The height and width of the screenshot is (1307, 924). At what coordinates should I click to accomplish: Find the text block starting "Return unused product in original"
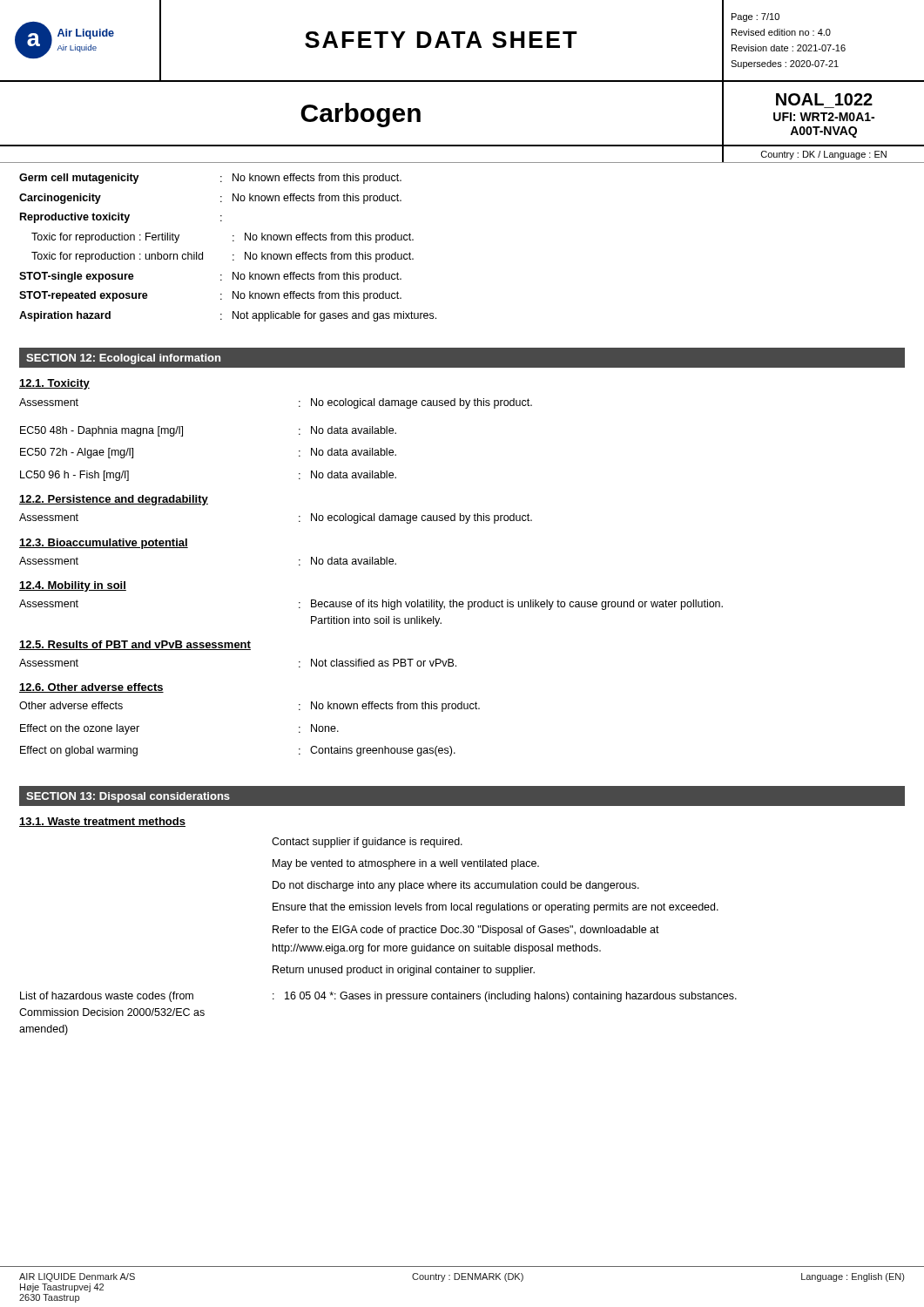[x=404, y=970]
